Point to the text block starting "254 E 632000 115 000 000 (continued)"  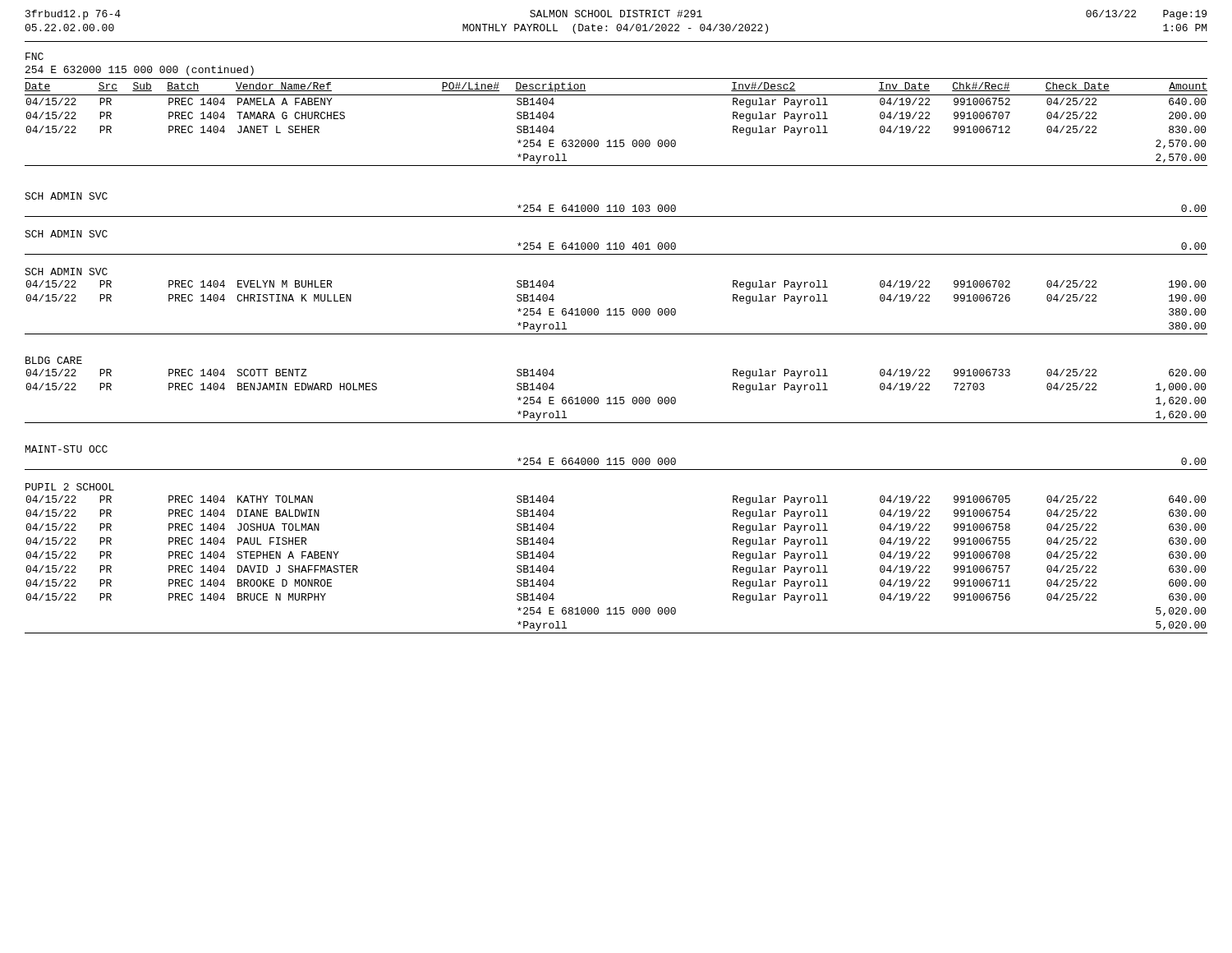tap(140, 70)
